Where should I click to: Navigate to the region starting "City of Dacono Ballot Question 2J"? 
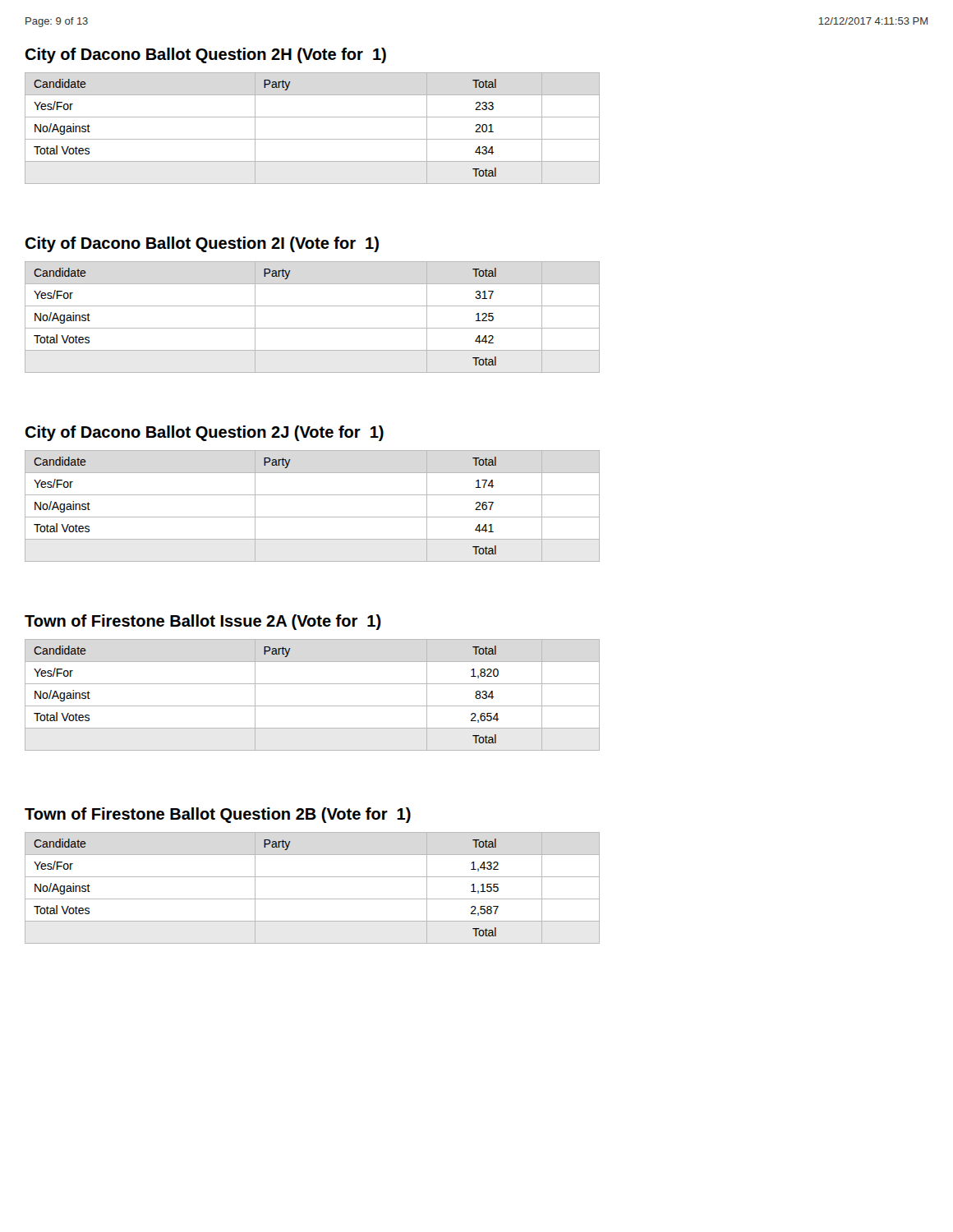pyautogui.click(x=204, y=432)
